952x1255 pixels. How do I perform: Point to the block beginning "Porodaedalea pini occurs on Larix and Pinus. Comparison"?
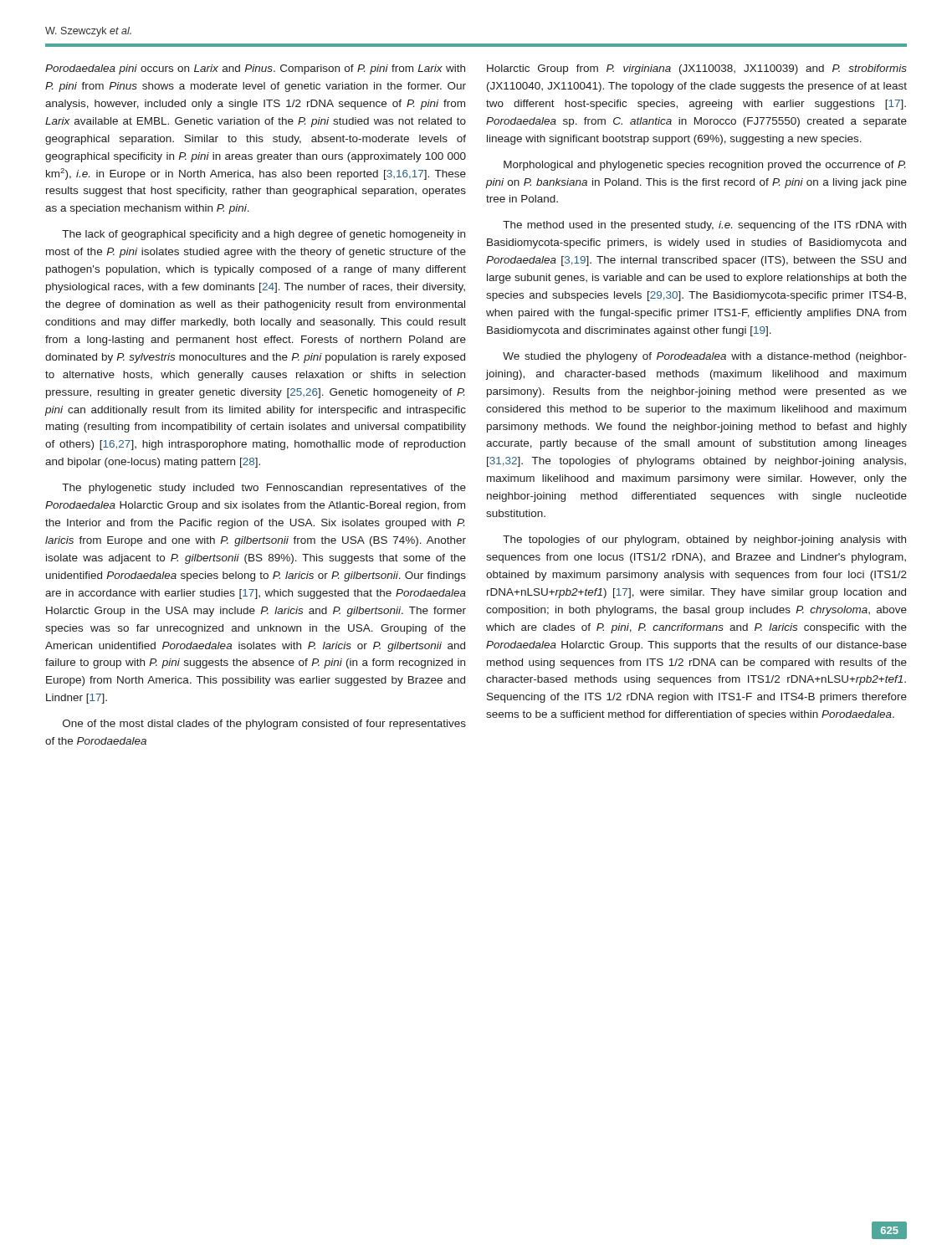256,139
